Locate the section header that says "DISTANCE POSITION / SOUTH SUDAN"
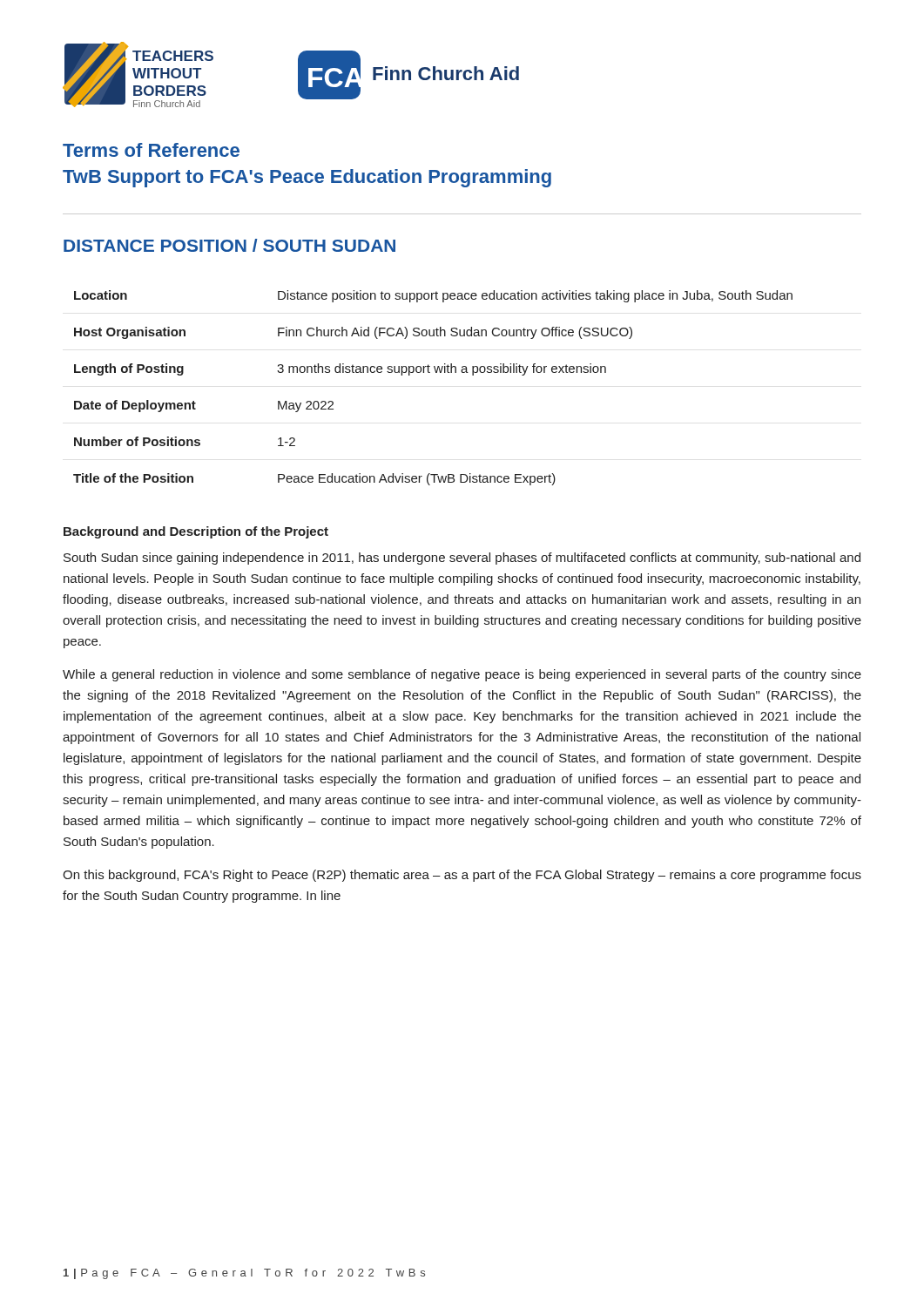924x1307 pixels. [230, 246]
